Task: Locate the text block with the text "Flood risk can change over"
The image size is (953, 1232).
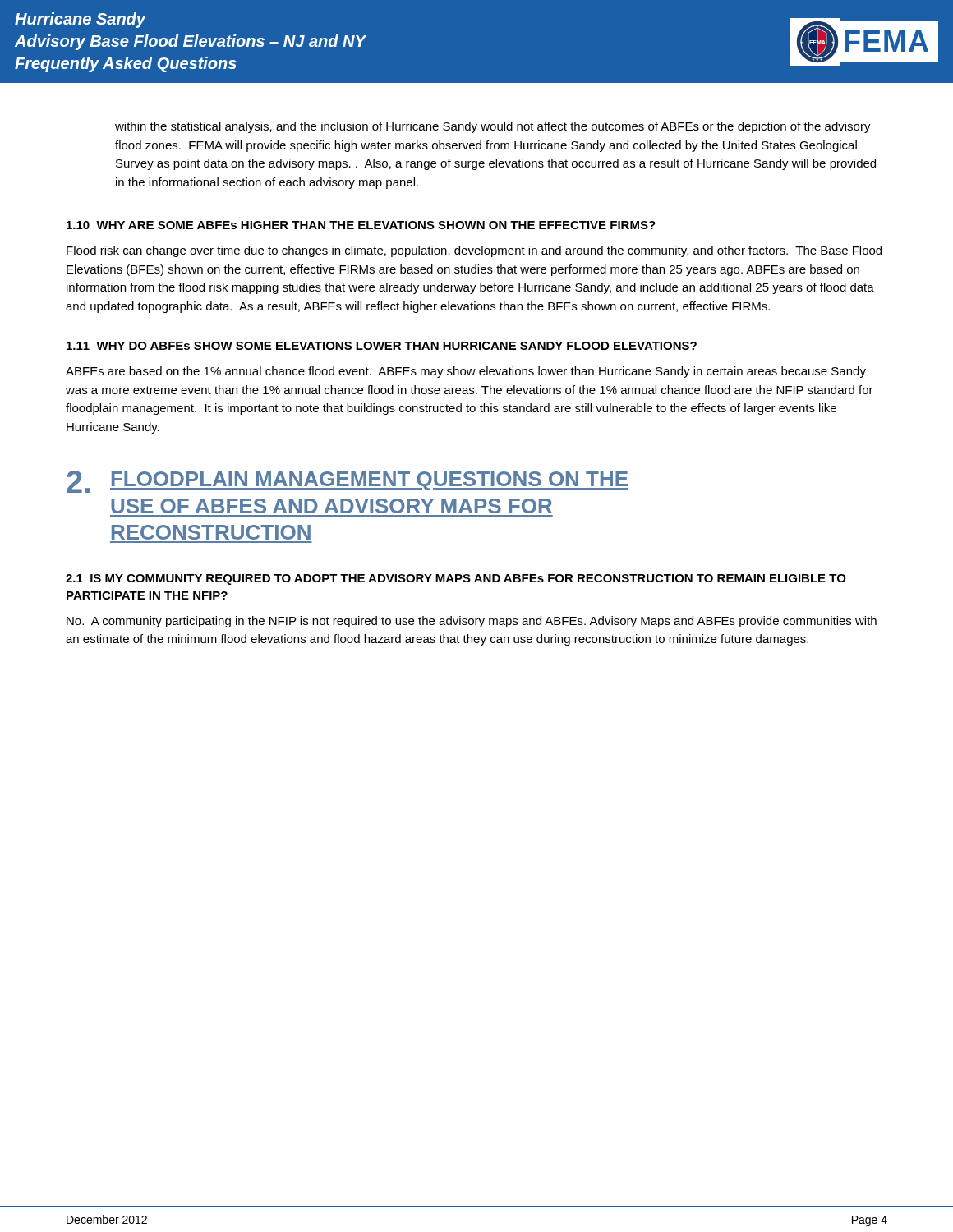Action: coord(474,278)
